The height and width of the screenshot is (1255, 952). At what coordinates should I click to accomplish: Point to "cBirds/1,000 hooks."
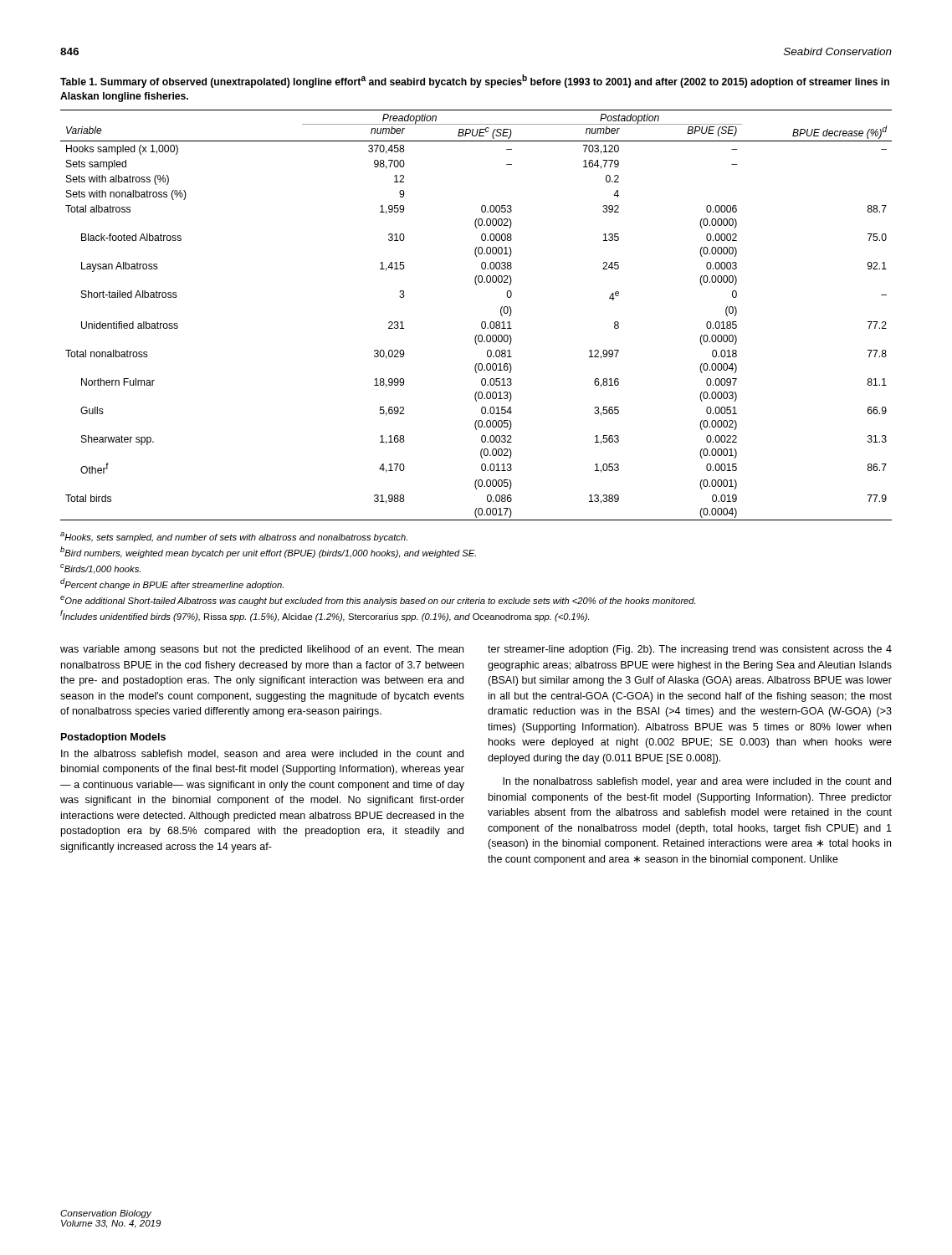[x=101, y=568]
